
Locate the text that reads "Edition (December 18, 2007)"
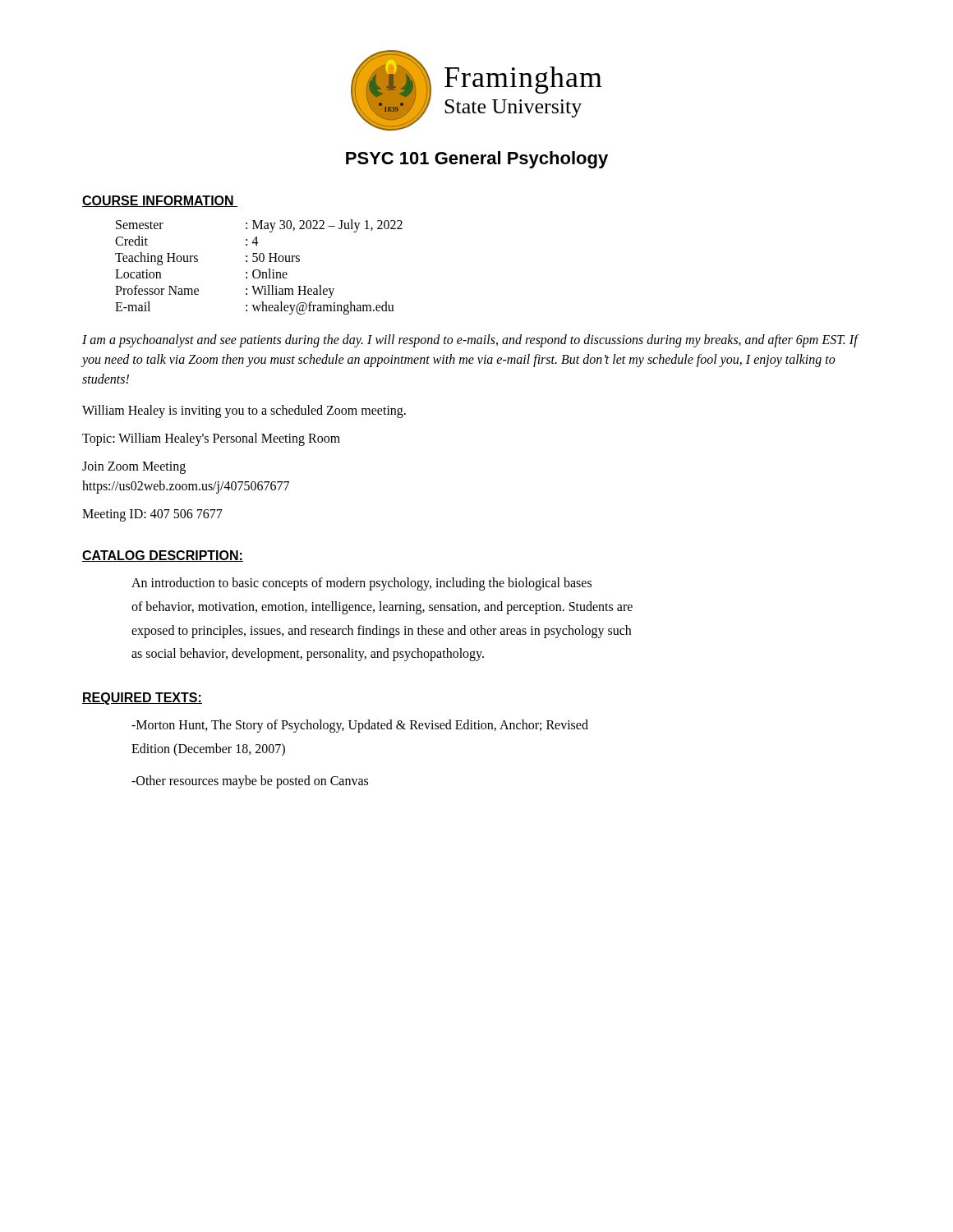pyautogui.click(x=208, y=749)
